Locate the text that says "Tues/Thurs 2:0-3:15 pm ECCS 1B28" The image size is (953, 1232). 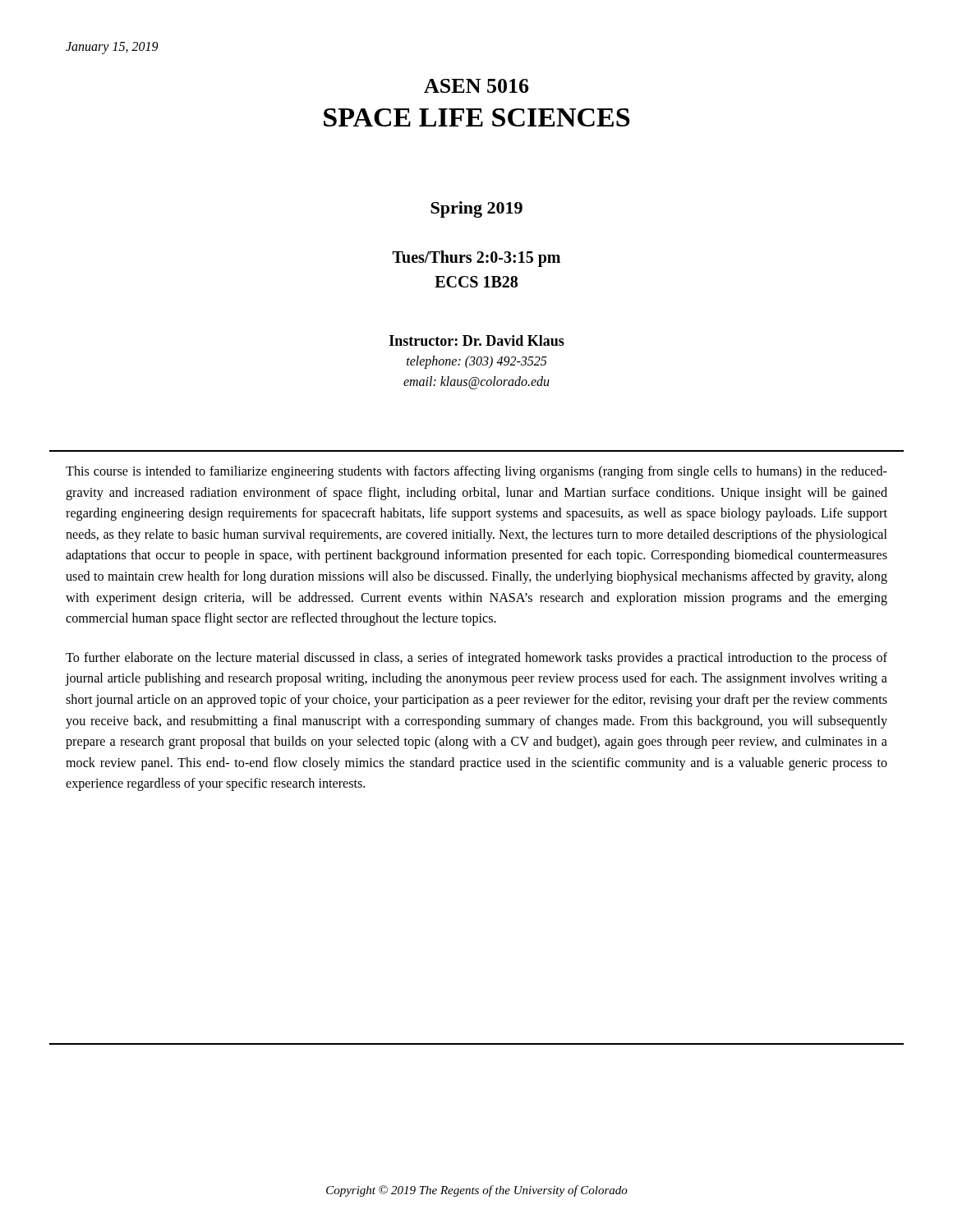(476, 269)
